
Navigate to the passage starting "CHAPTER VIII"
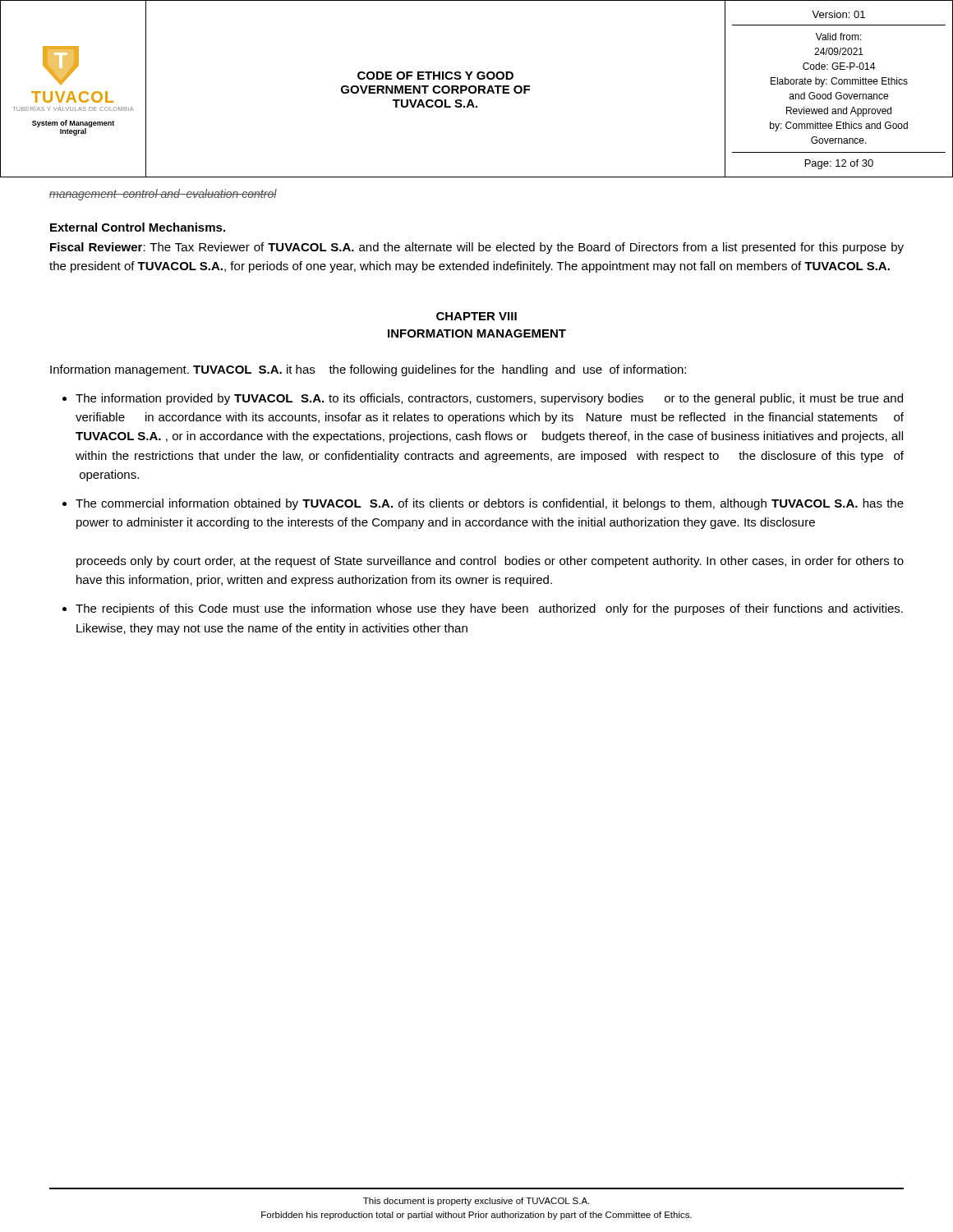click(x=476, y=315)
